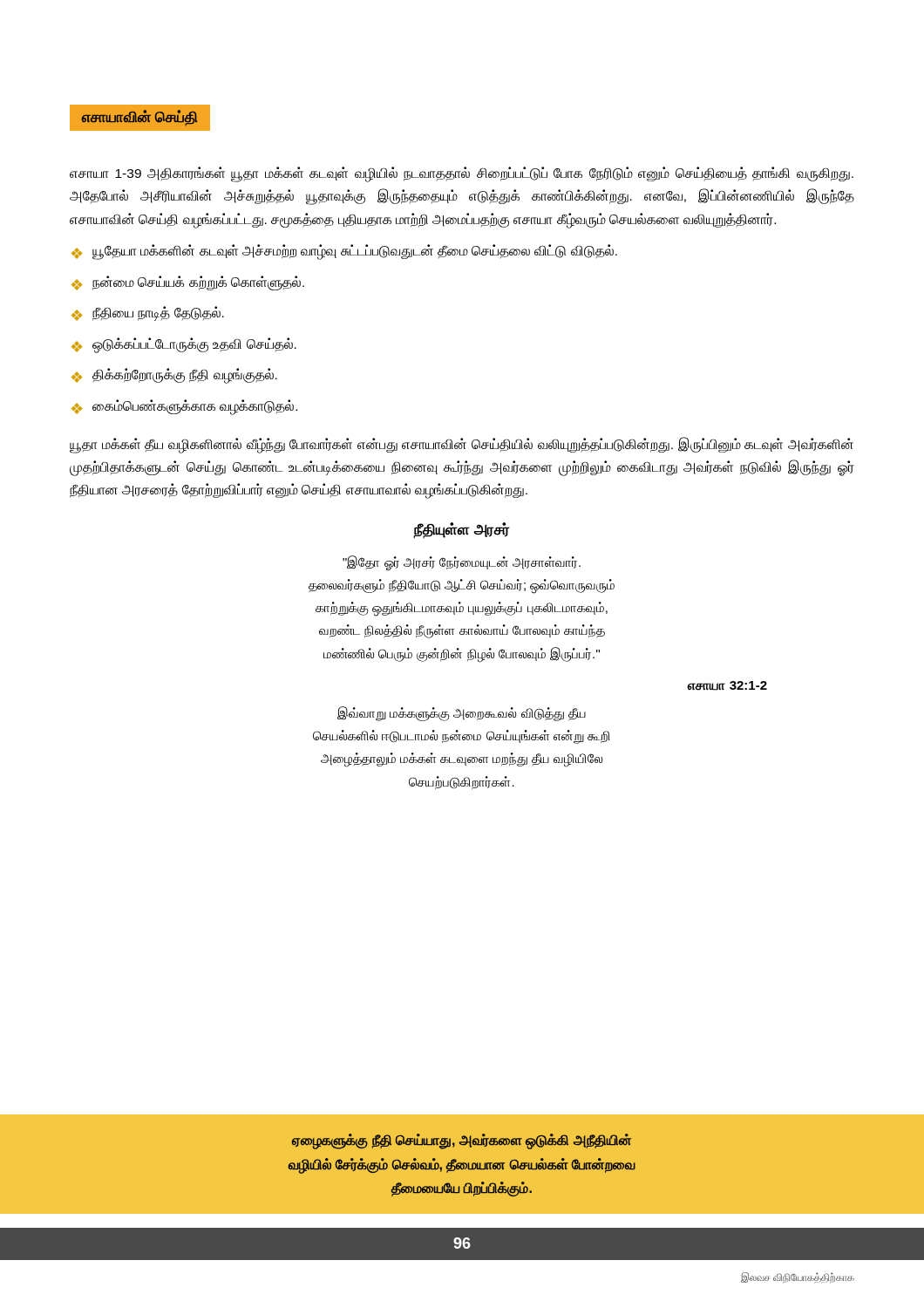
Task: Navigate to the passage starting "❖ கைம்பெண்களுக்காக வழக்காடுதல்."
Action: coord(184,409)
